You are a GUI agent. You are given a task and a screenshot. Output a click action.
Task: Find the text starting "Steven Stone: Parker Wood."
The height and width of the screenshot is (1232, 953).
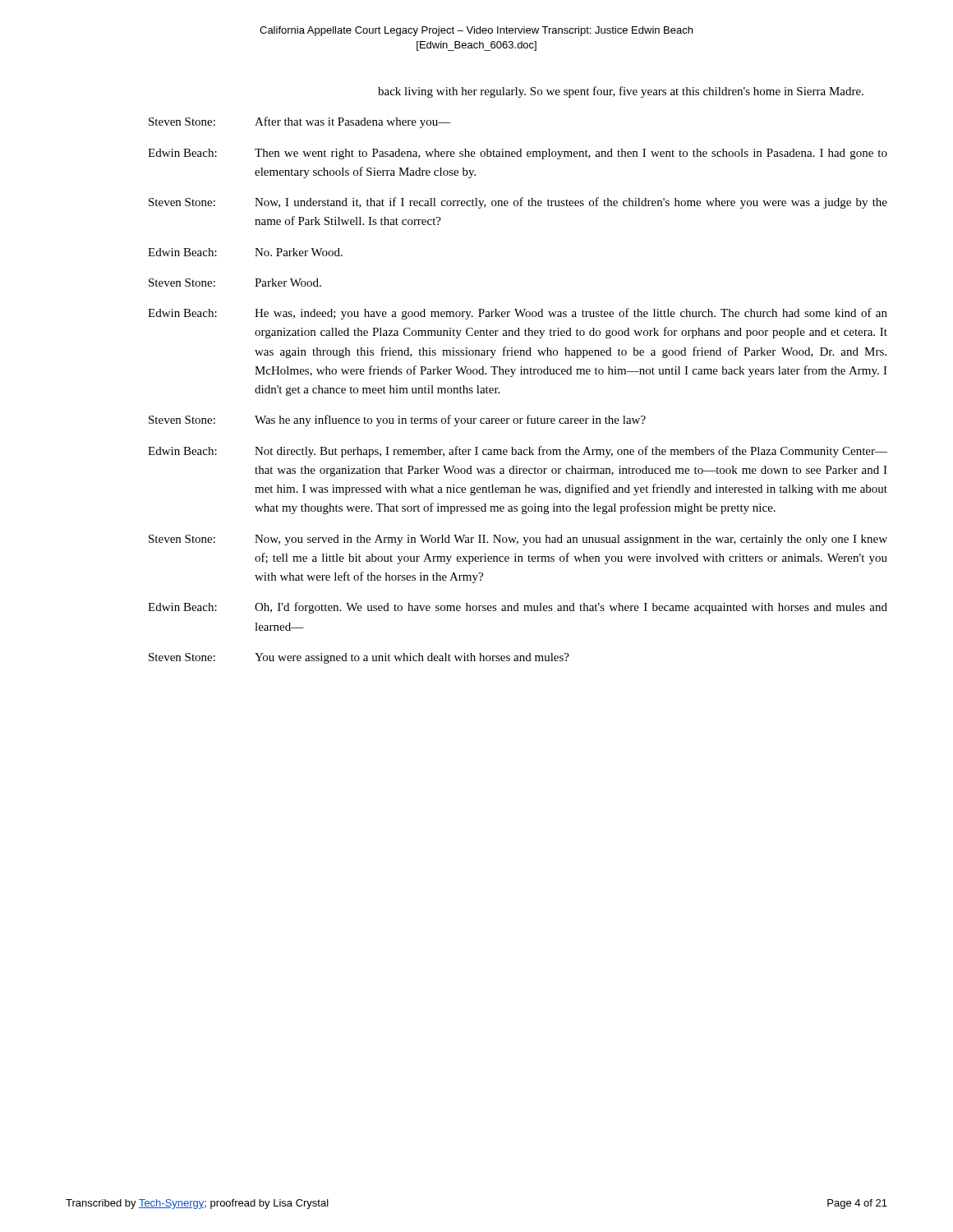188,282
